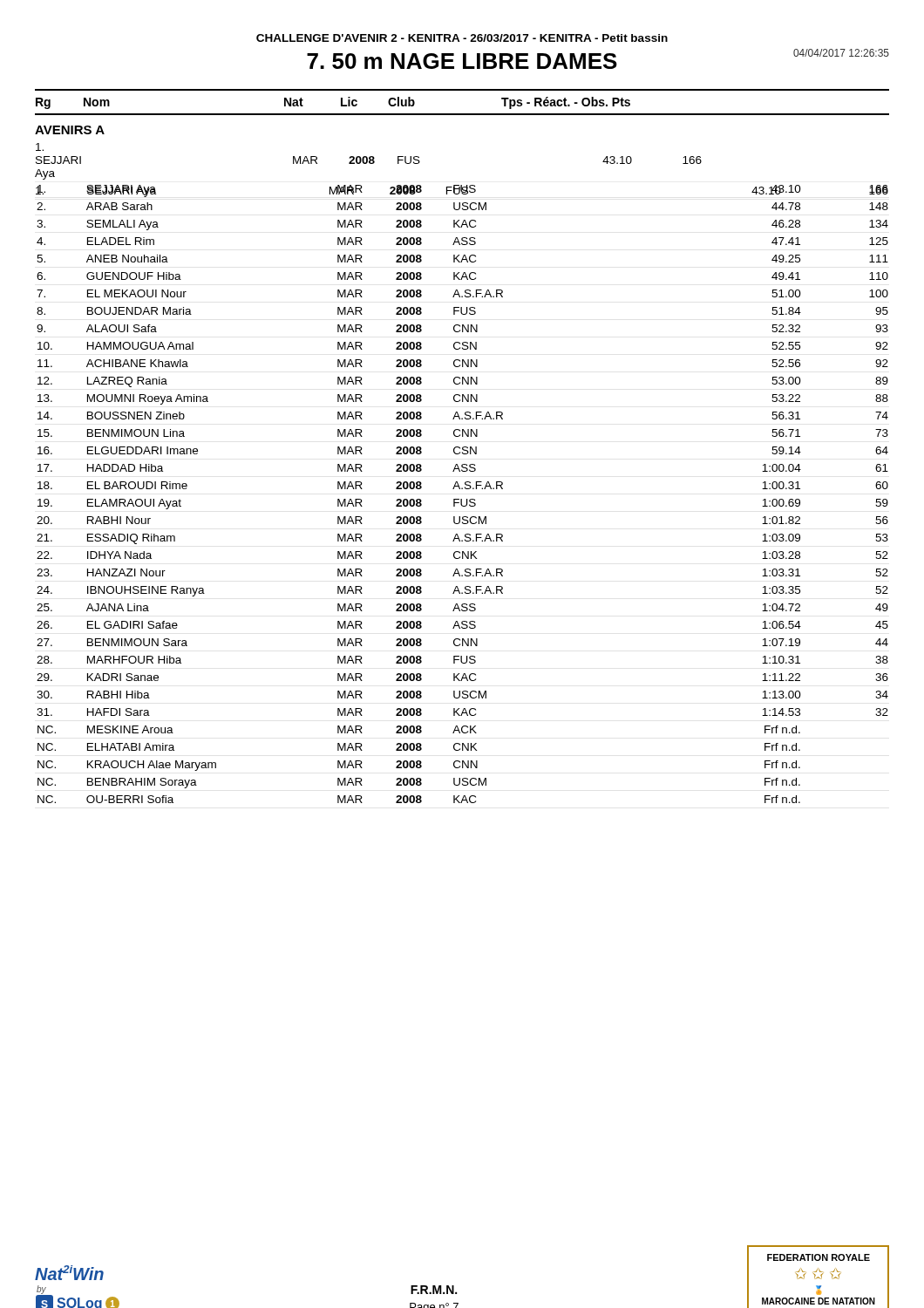The width and height of the screenshot is (924, 1308).
Task: Find the section header that reads "AVENIRS A"
Action: pos(70,129)
